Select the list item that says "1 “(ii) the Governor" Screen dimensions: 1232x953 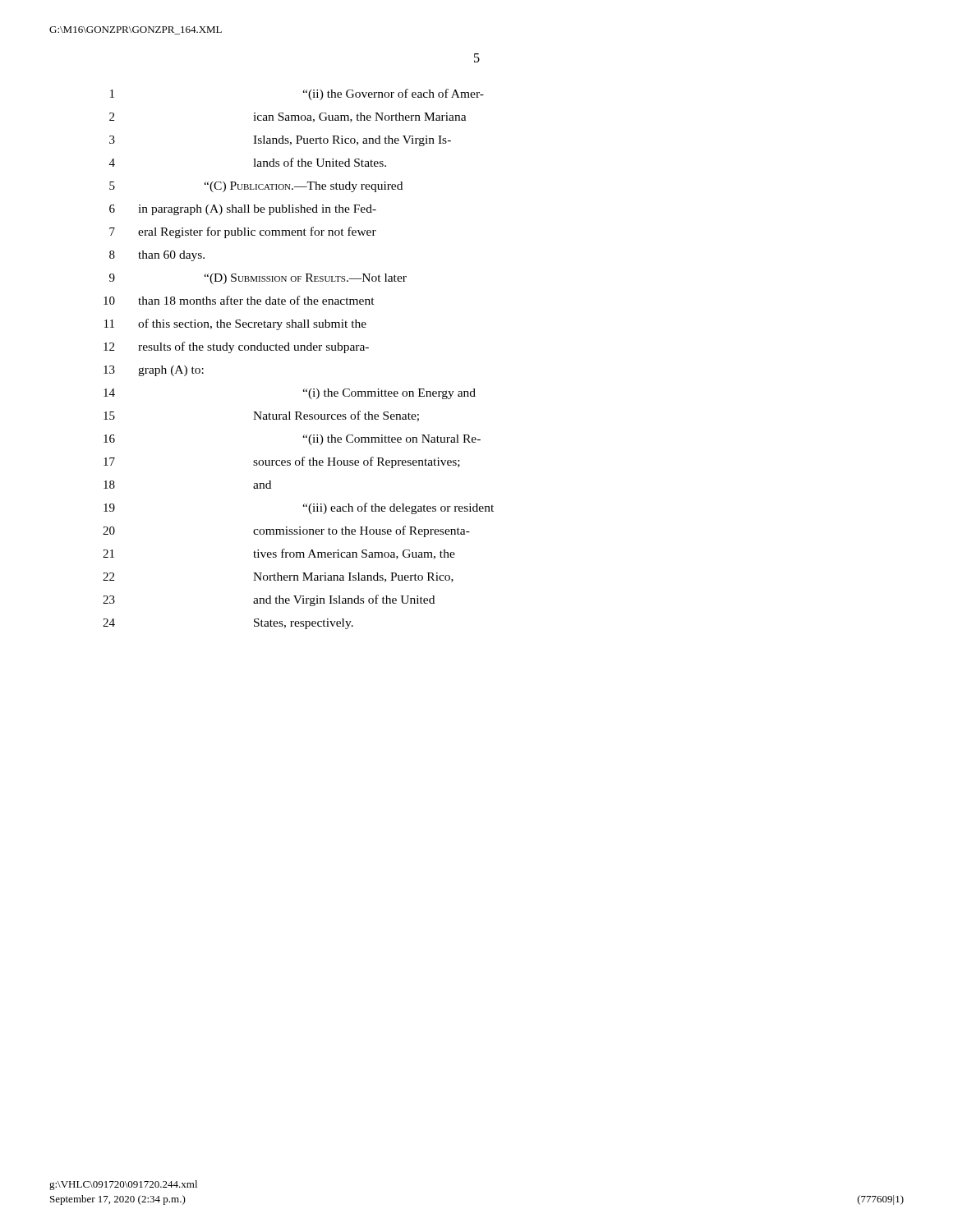coord(476,94)
